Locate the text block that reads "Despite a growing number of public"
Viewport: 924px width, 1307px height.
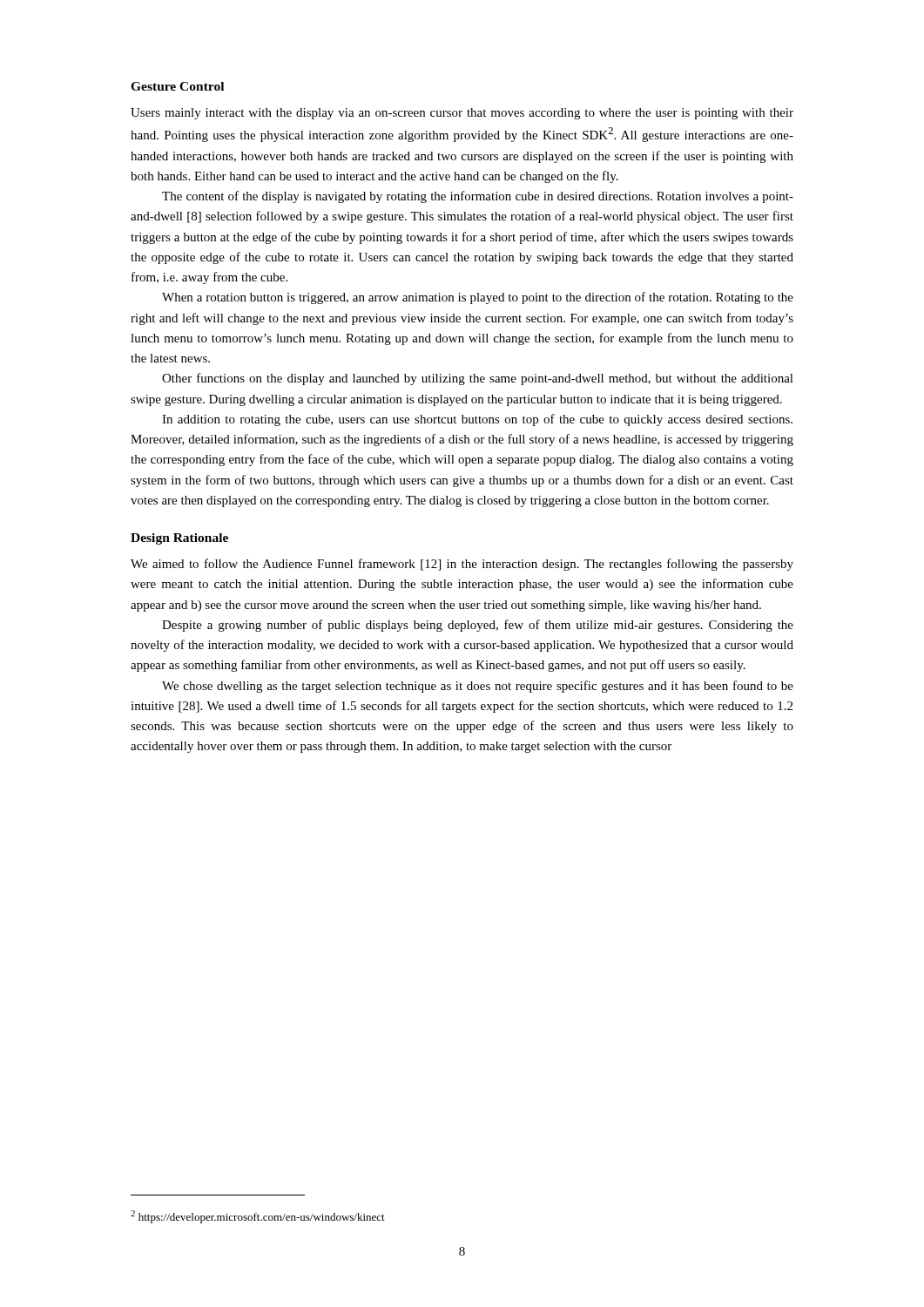coord(462,645)
